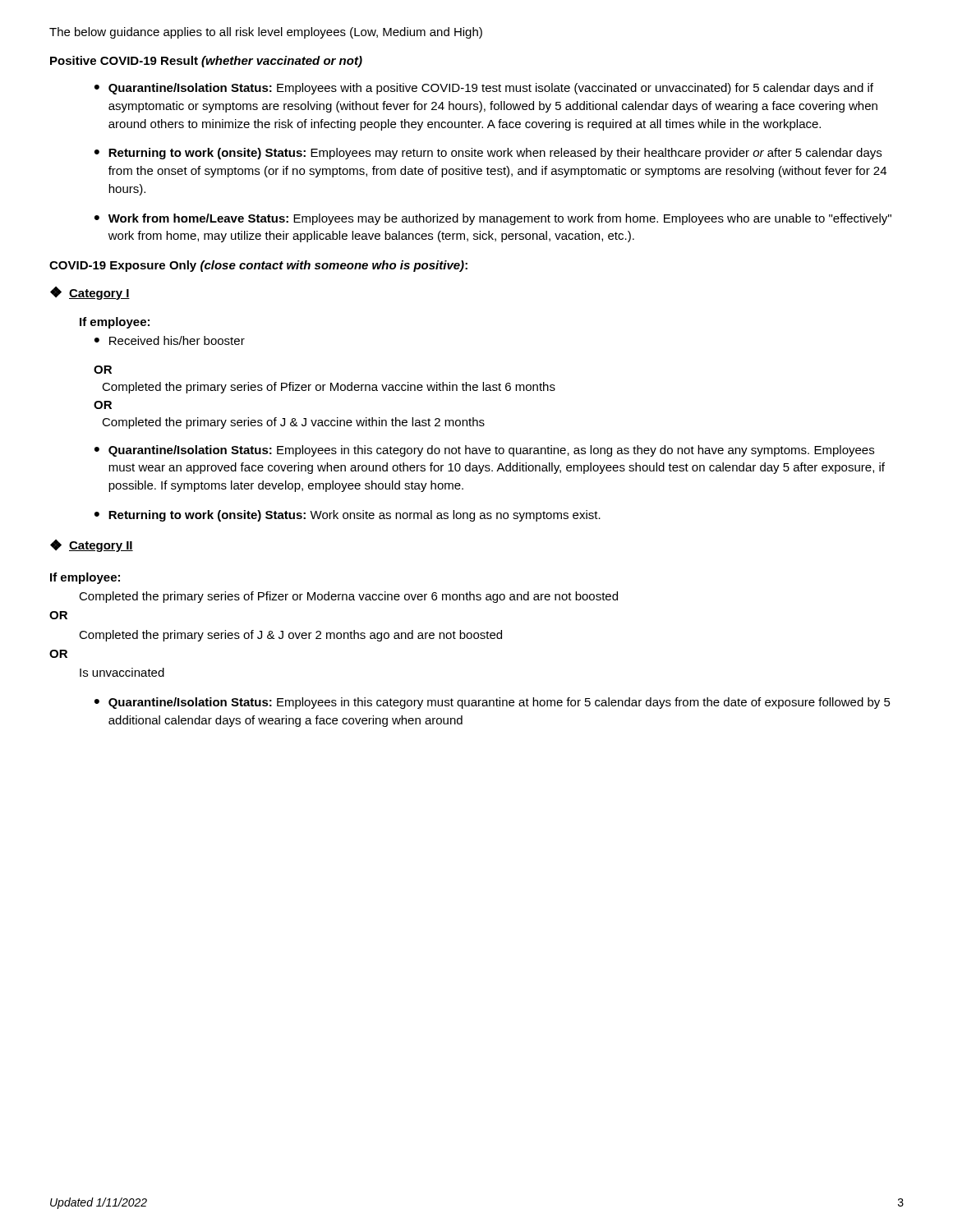This screenshot has height=1232, width=953.
Task: Click the passage that begins "• Work from home/Leave Status:"
Action: coord(499,227)
